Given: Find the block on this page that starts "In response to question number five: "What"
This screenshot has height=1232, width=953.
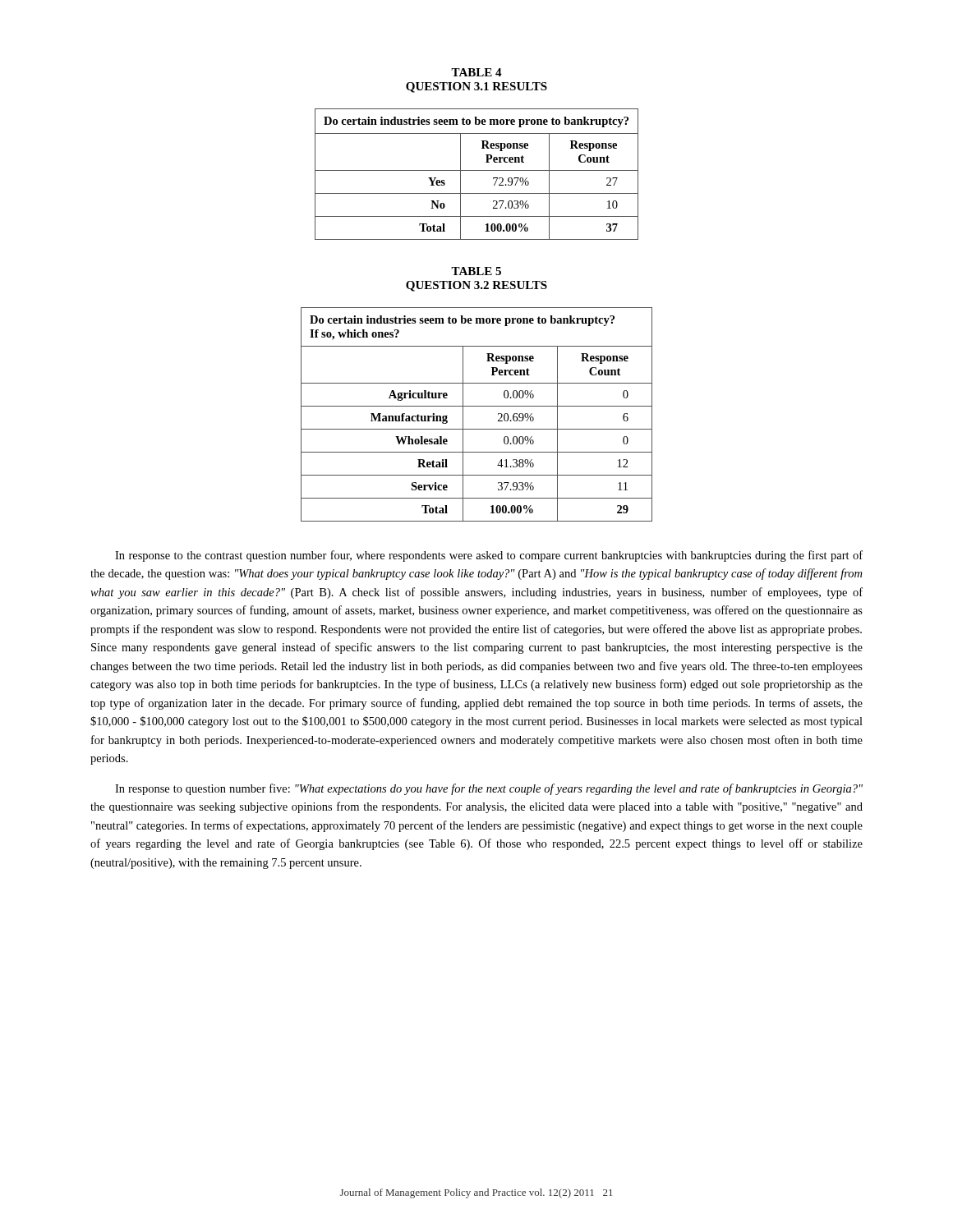Looking at the screenshot, I should point(476,825).
